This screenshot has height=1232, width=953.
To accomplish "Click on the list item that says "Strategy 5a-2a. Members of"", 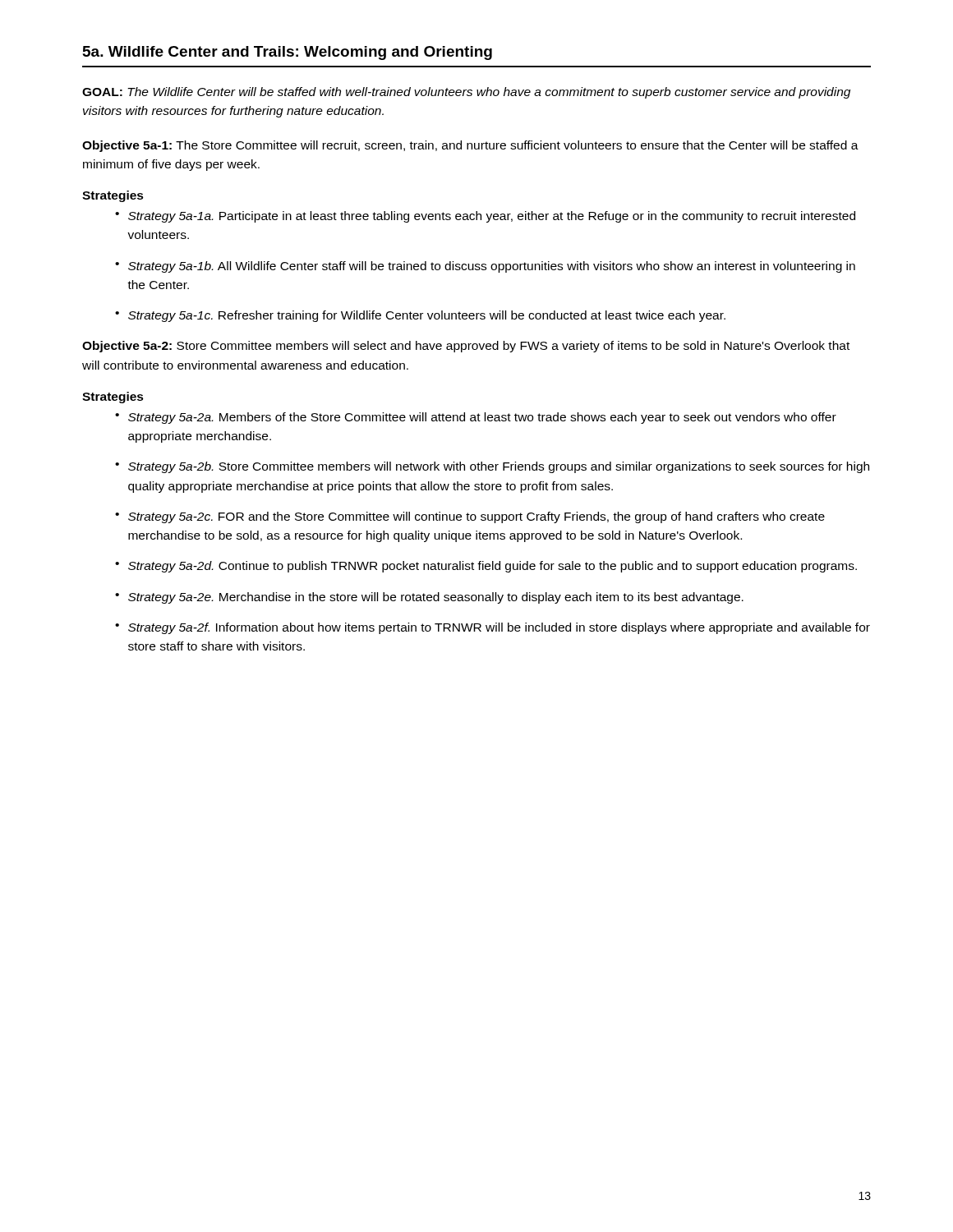I will click(x=499, y=426).
